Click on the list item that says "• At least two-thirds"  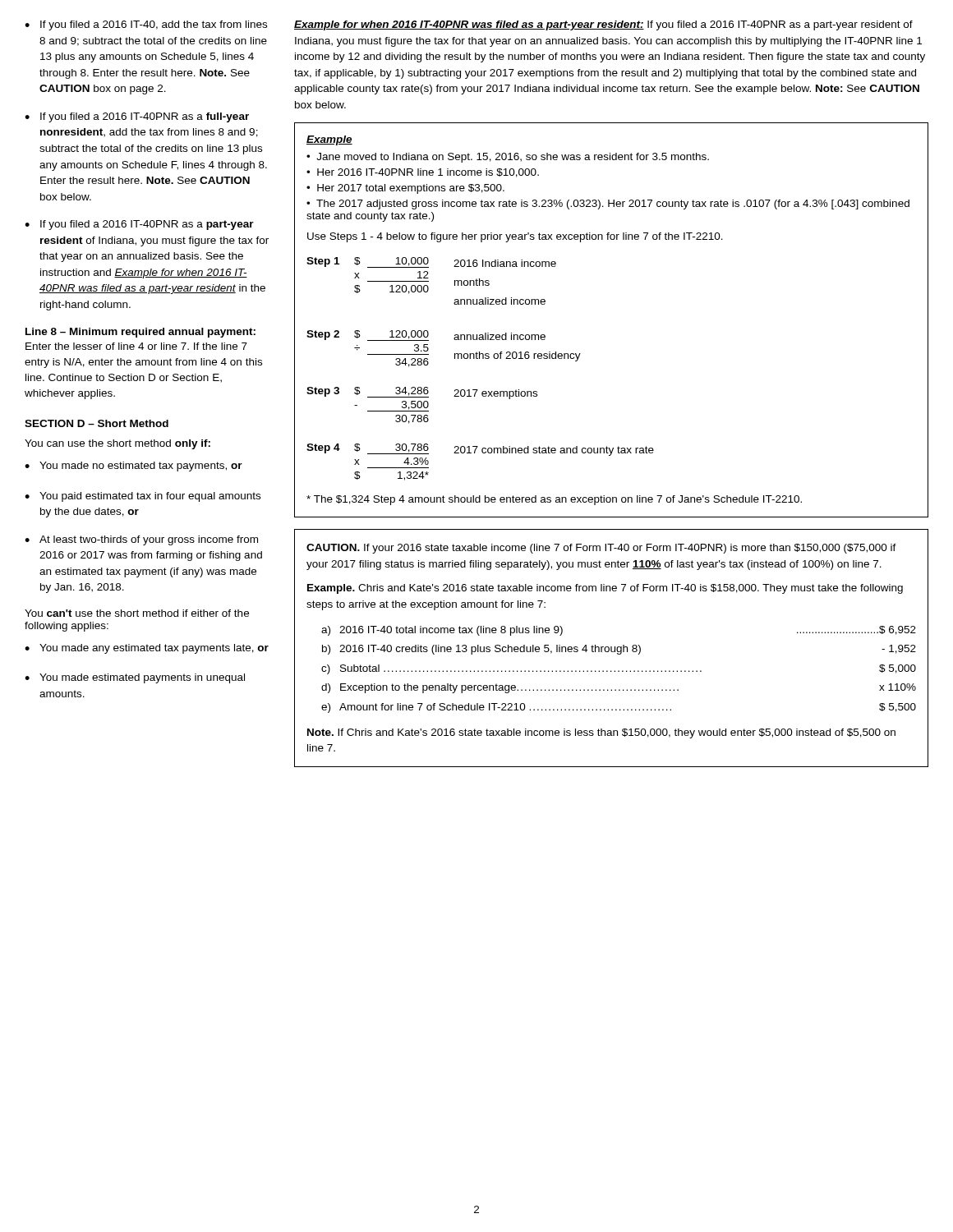pyautogui.click(x=148, y=563)
